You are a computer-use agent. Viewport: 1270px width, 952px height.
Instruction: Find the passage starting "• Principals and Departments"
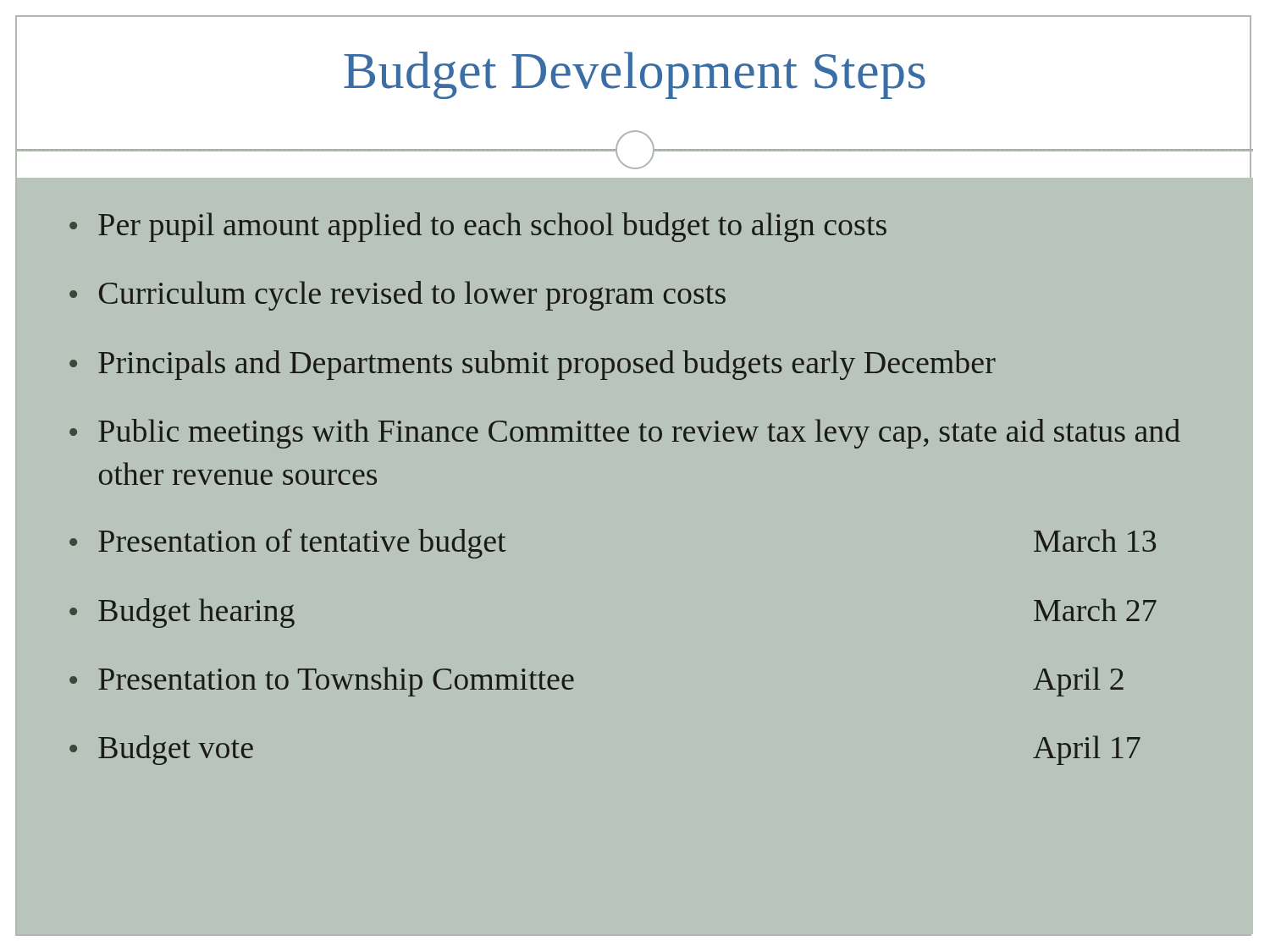coord(635,363)
